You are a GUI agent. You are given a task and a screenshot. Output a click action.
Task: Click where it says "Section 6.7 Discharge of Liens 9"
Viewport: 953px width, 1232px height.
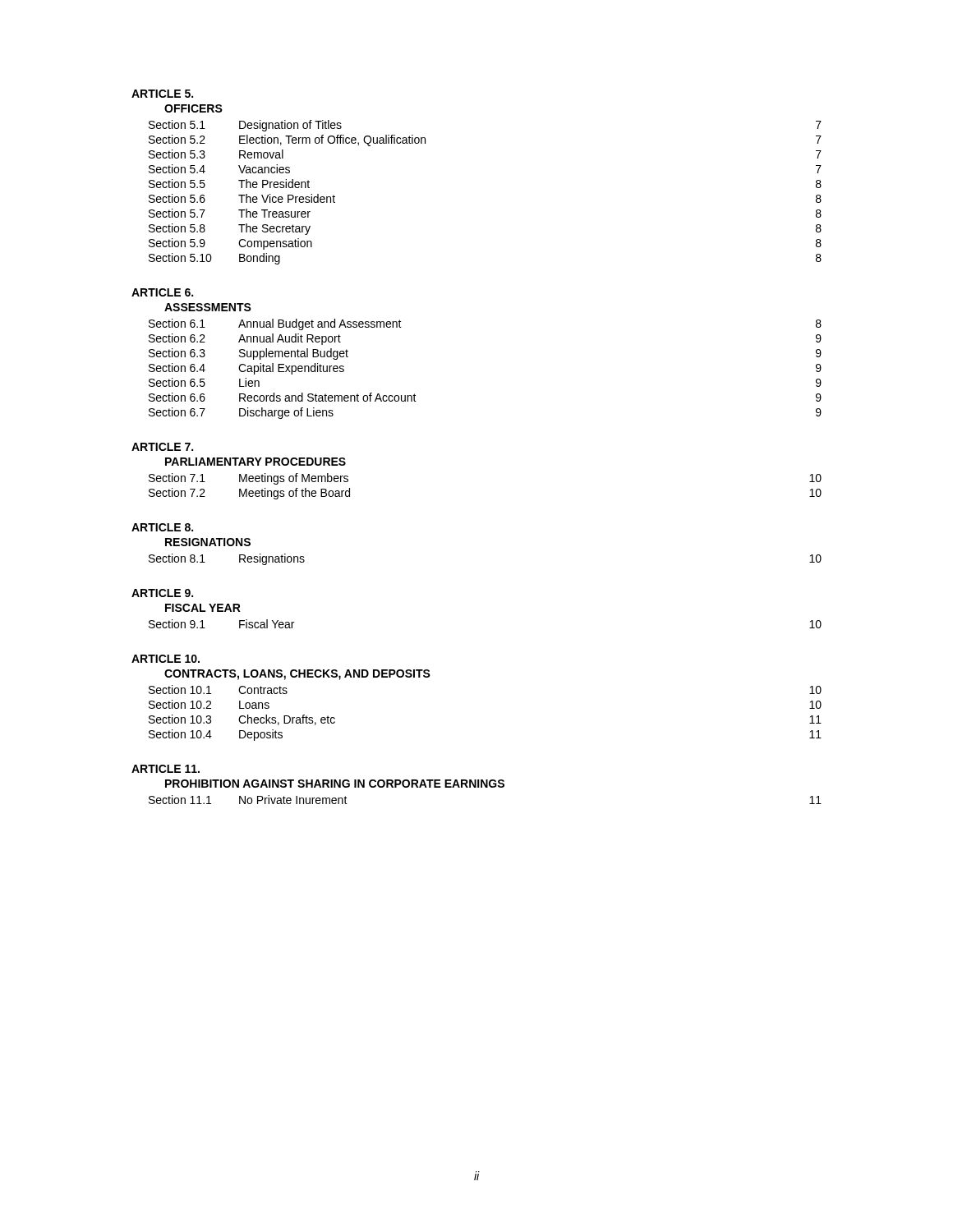tap(175, 413)
